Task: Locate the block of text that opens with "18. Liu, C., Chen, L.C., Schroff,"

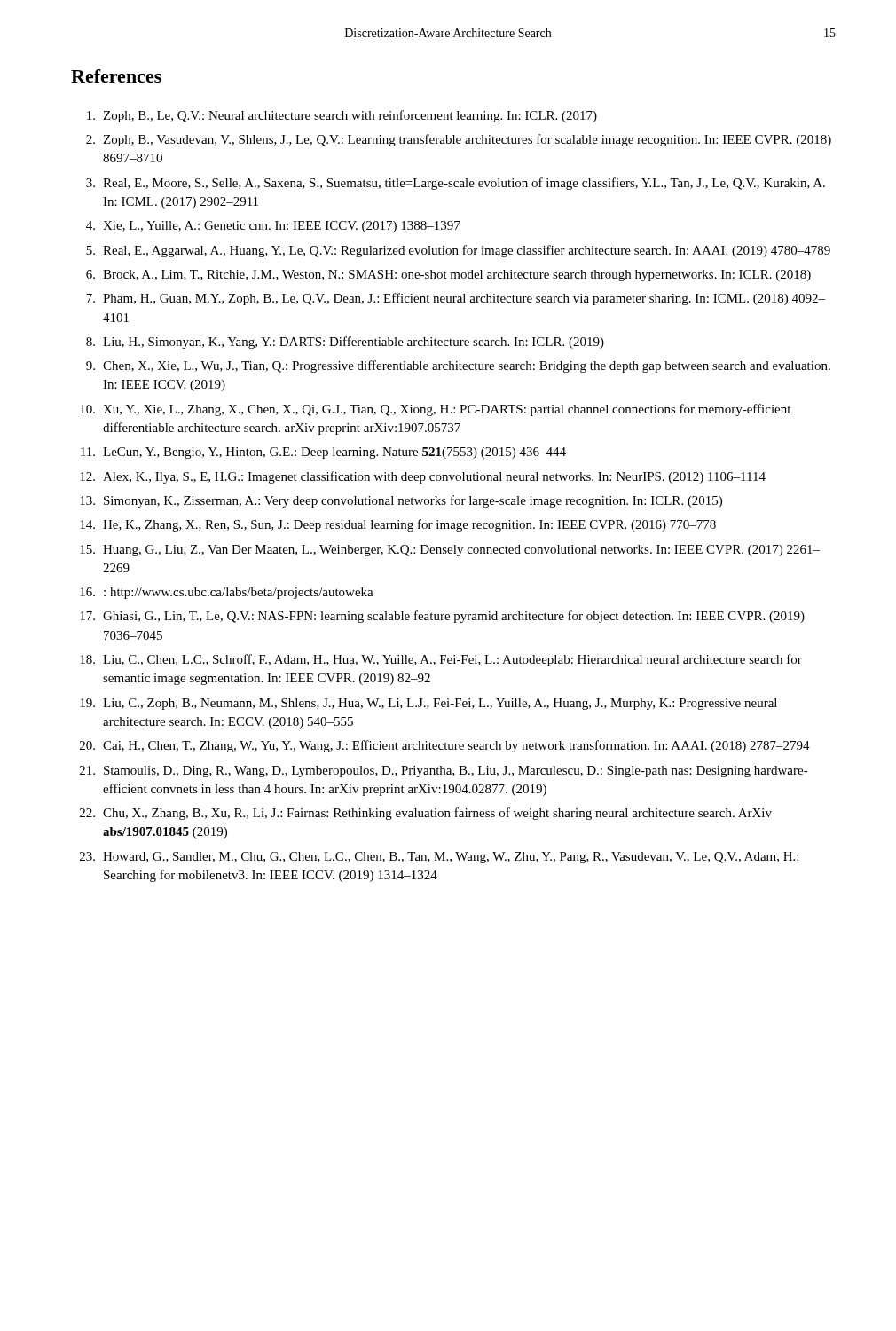Action: point(453,669)
